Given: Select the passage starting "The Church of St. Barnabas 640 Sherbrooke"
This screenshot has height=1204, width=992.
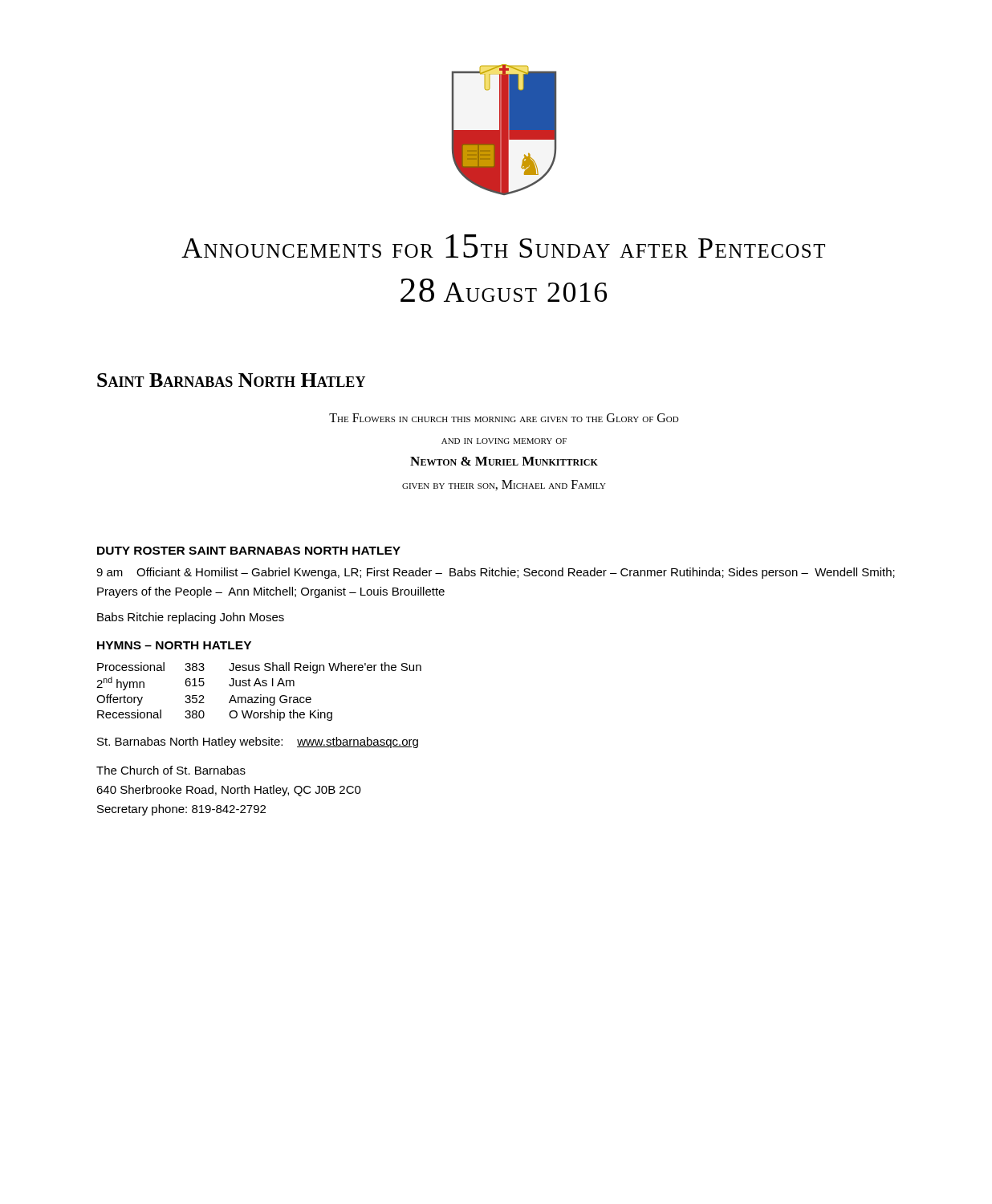Looking at the screenshot, I should pos(229,789).
